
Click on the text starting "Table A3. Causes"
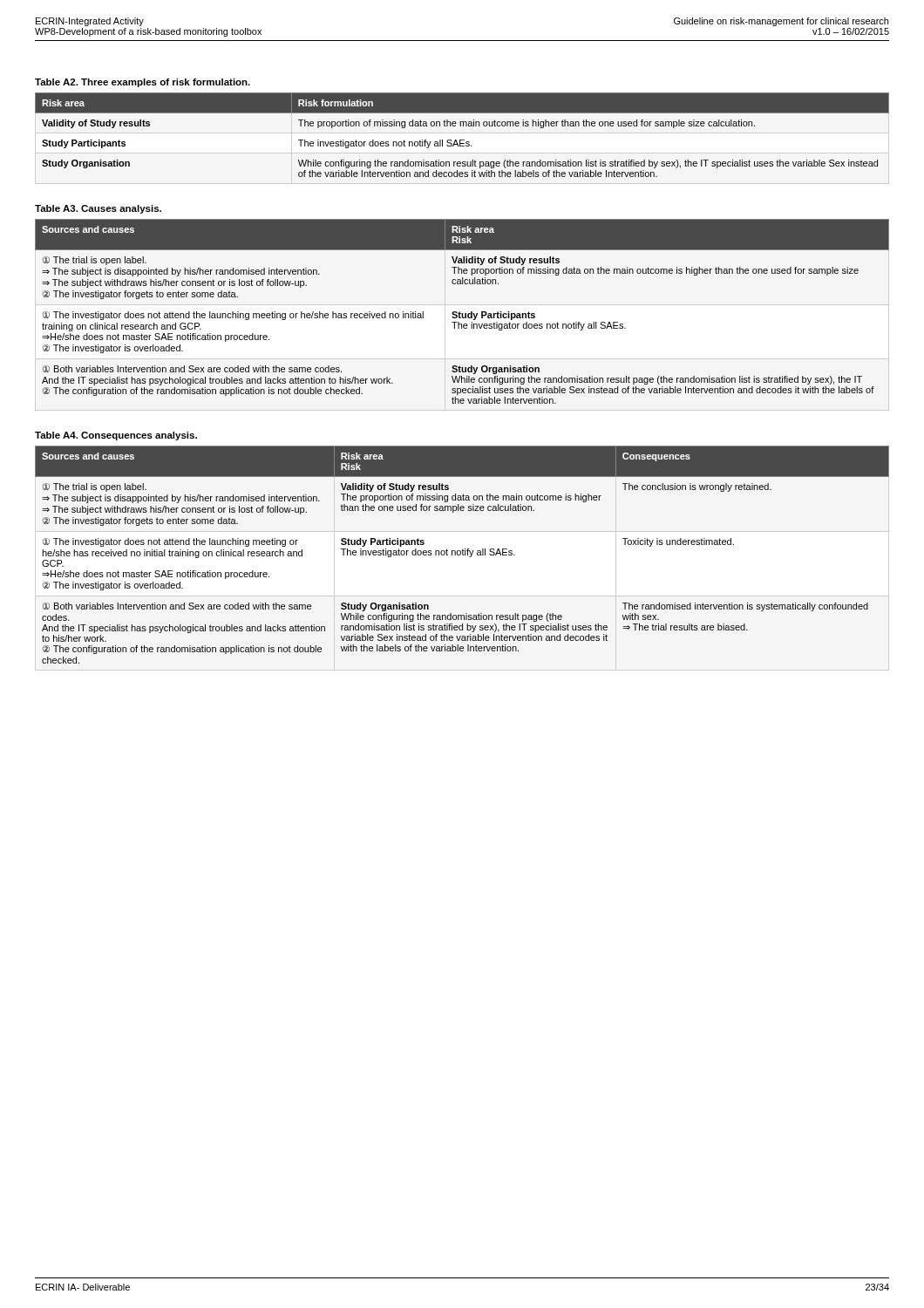[98, 208]
